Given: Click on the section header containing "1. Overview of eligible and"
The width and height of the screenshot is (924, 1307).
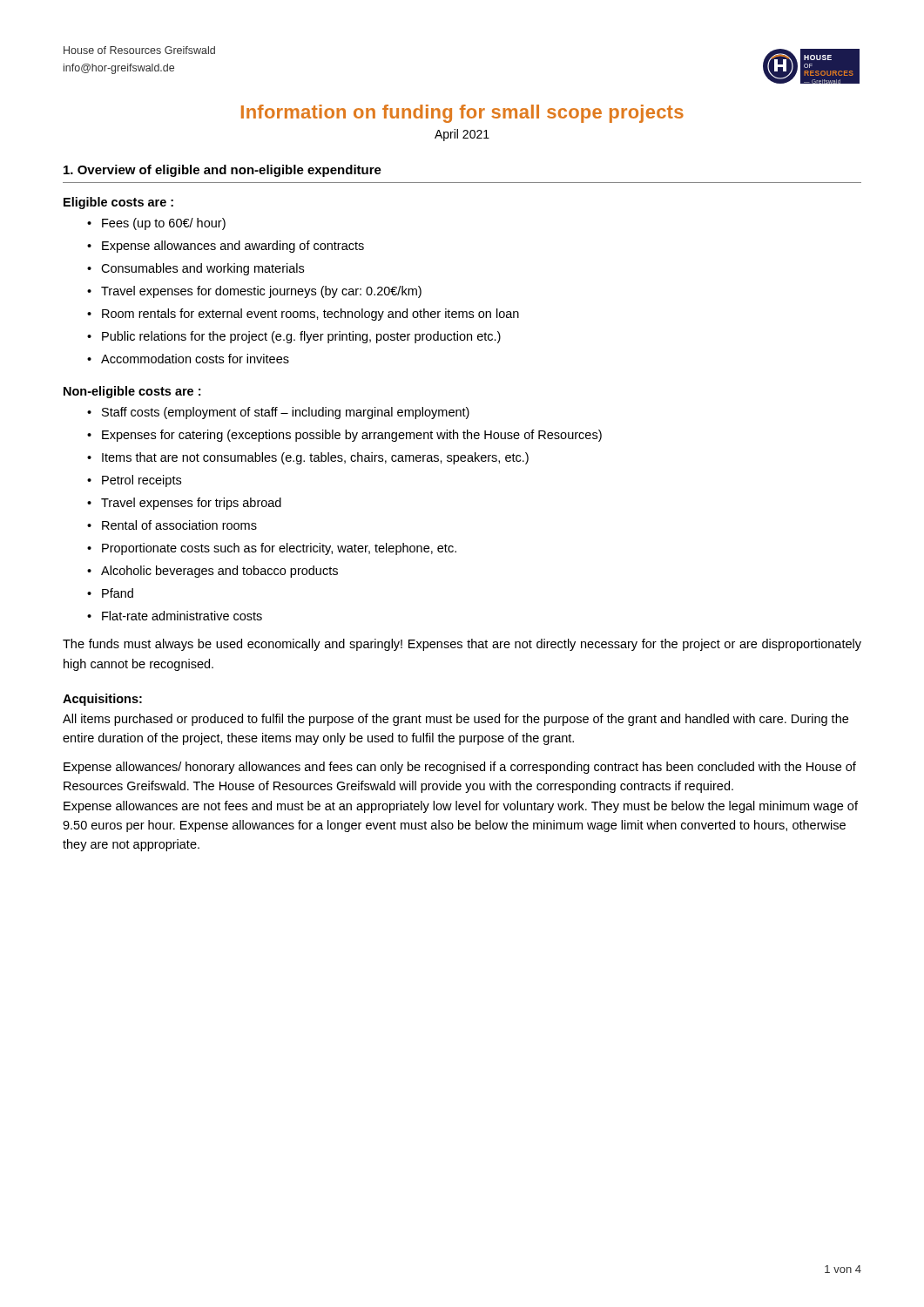Looking at the screenshot, I should (x=222, y=169).
